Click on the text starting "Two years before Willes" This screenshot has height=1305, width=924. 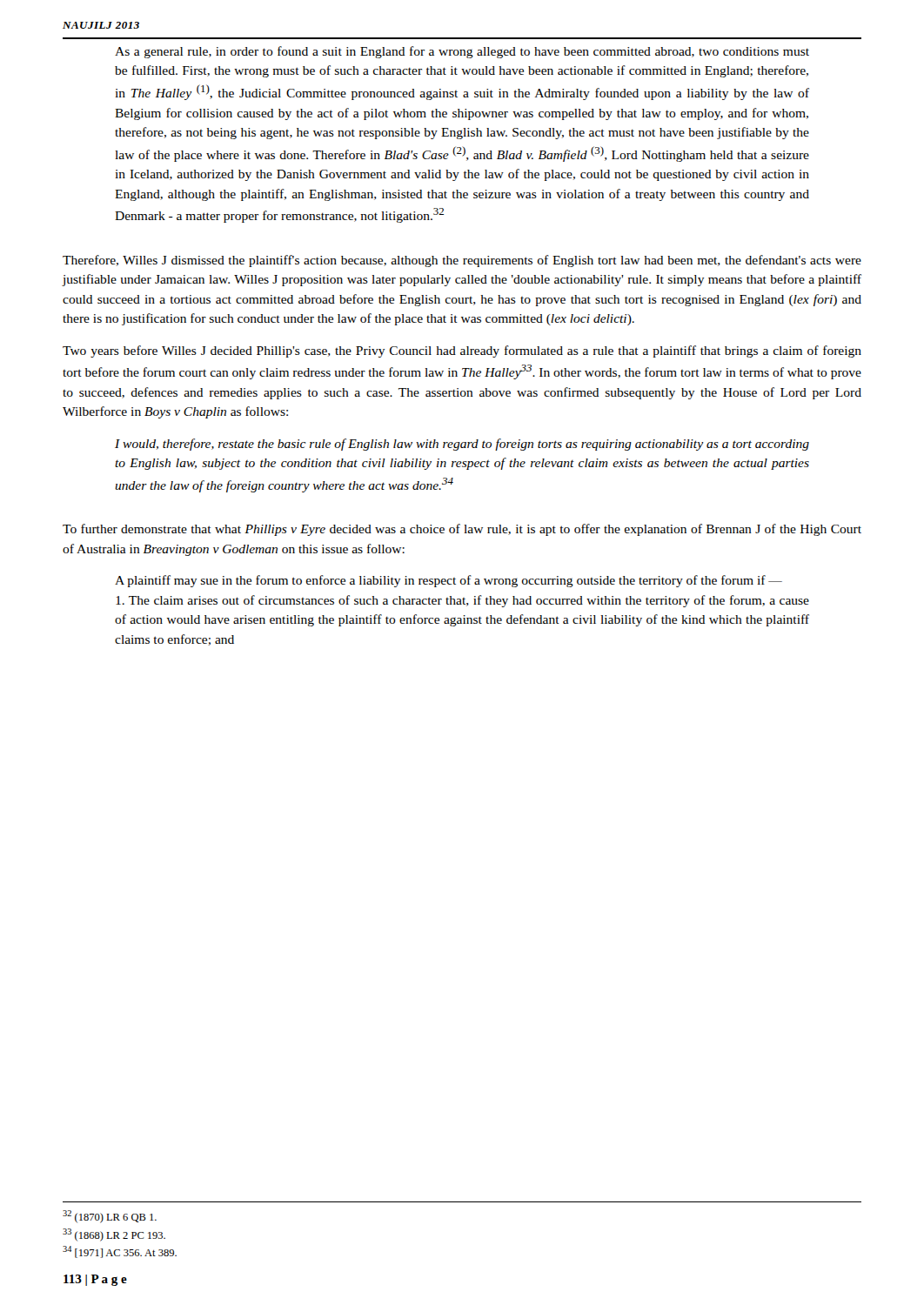pos(462,381)
